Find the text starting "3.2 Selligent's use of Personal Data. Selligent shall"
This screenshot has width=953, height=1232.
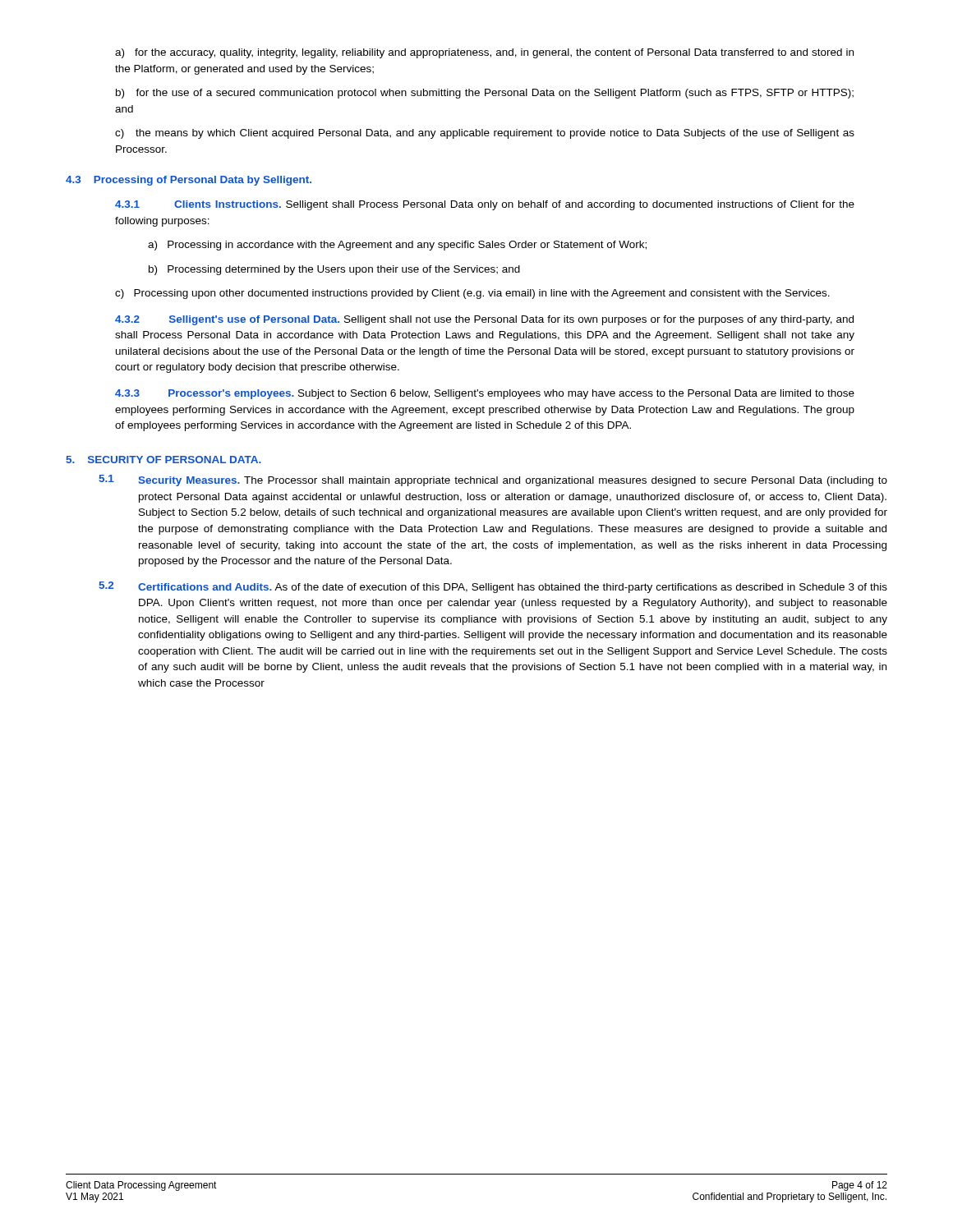click(485, 343)
